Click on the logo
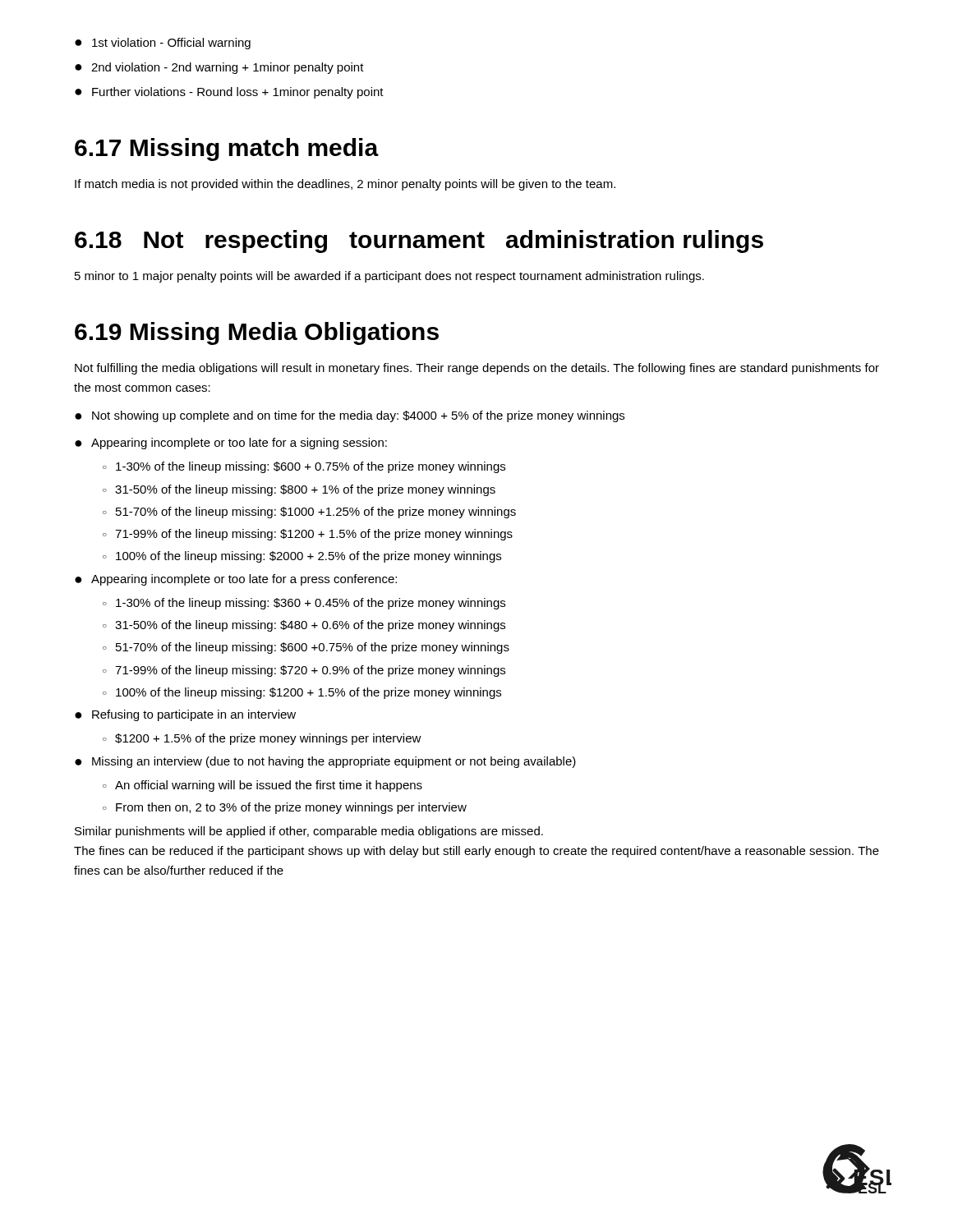 tap(852, 1180)
